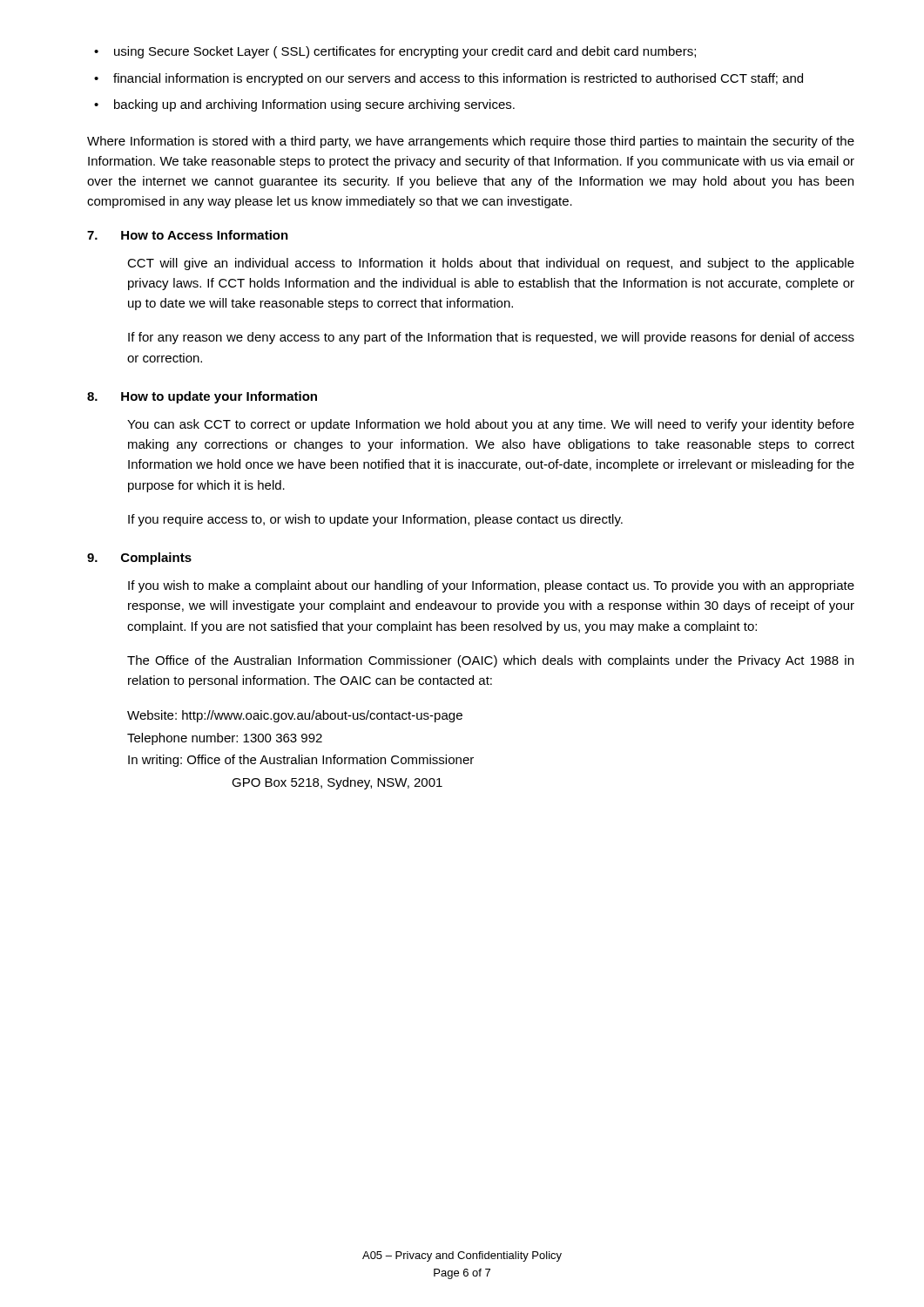This screenshot has width=924, height=1307.
Task: Point to the element starting "If for any reason we deny access"
Action: (x=491, y=347)
